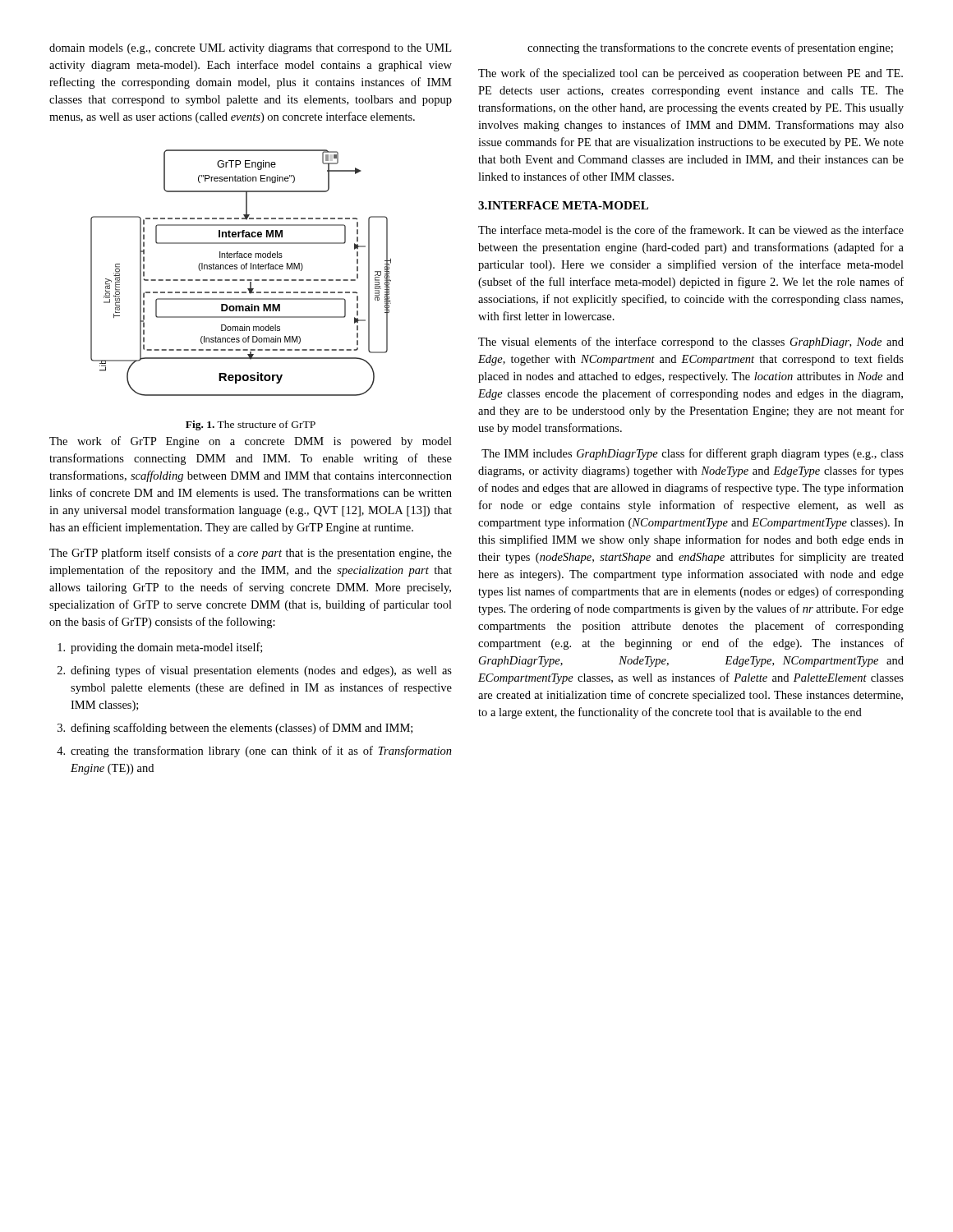Locate the list item that reads "3. defining scaffolding between"
The width and height of the screenshot is (953, 1232).
click(x=251, y=728)
